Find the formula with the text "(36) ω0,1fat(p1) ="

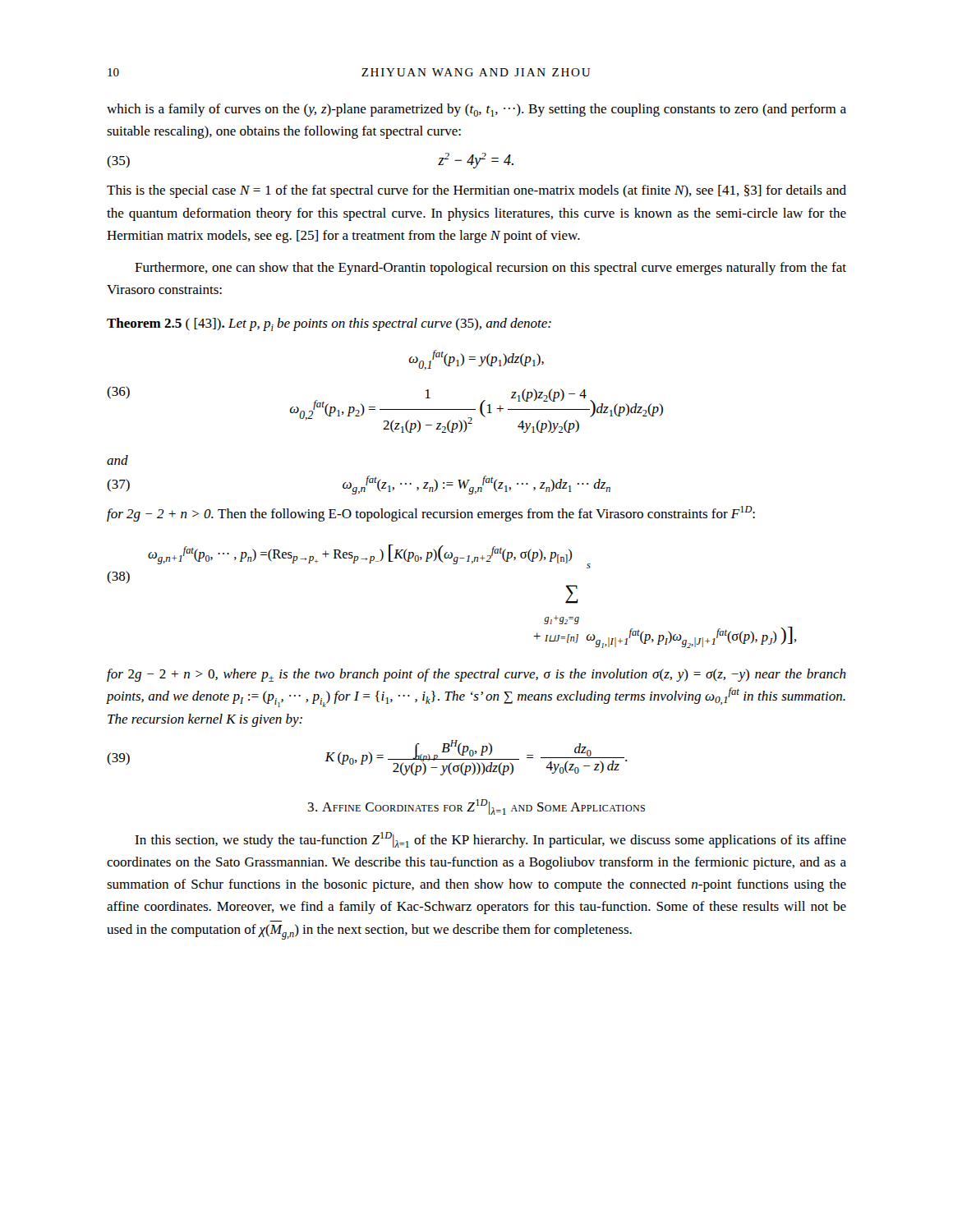pyautogui.click(x=476, y=392)
